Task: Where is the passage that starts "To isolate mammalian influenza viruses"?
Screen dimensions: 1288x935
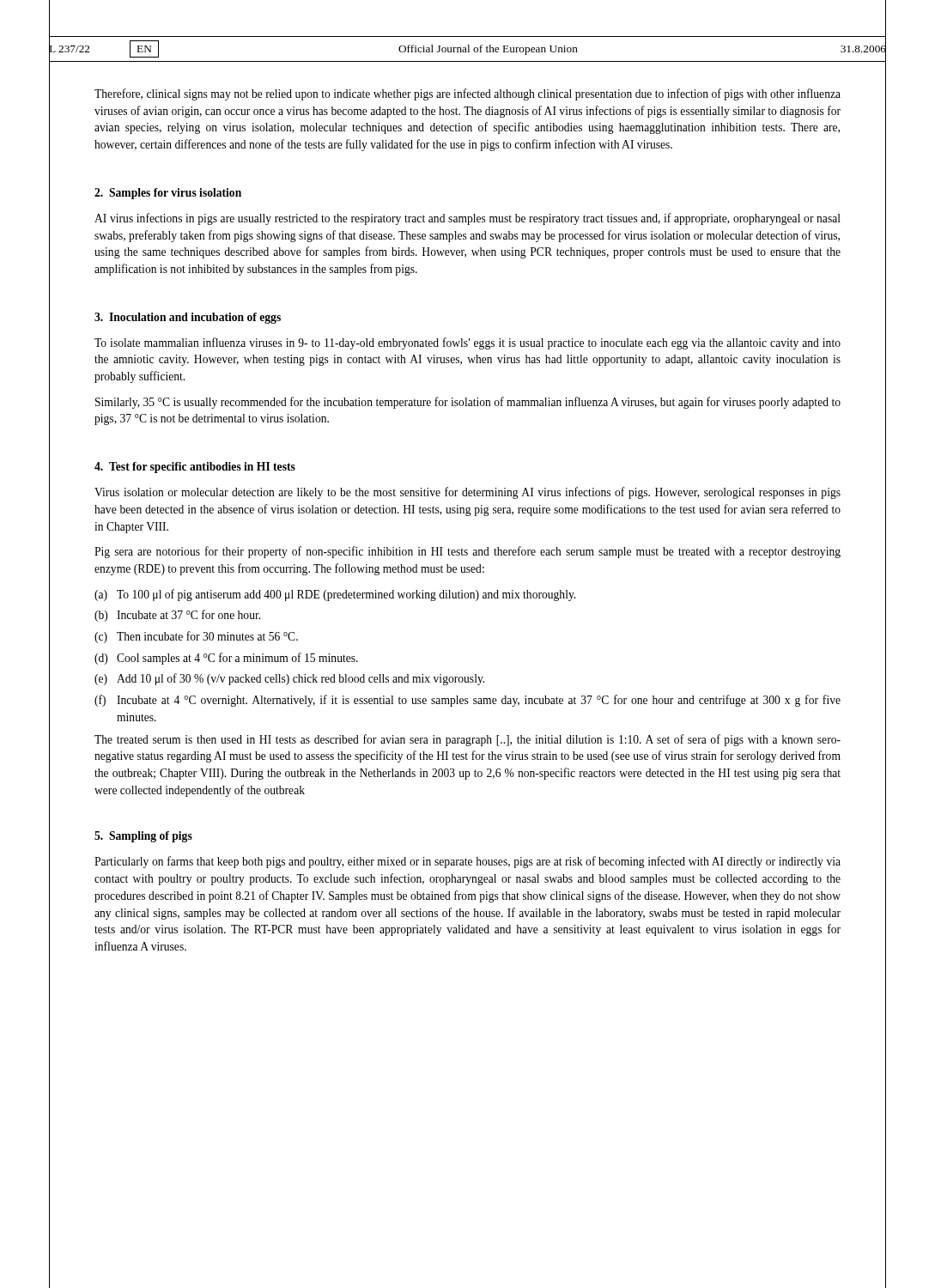Action: (468, 360)
